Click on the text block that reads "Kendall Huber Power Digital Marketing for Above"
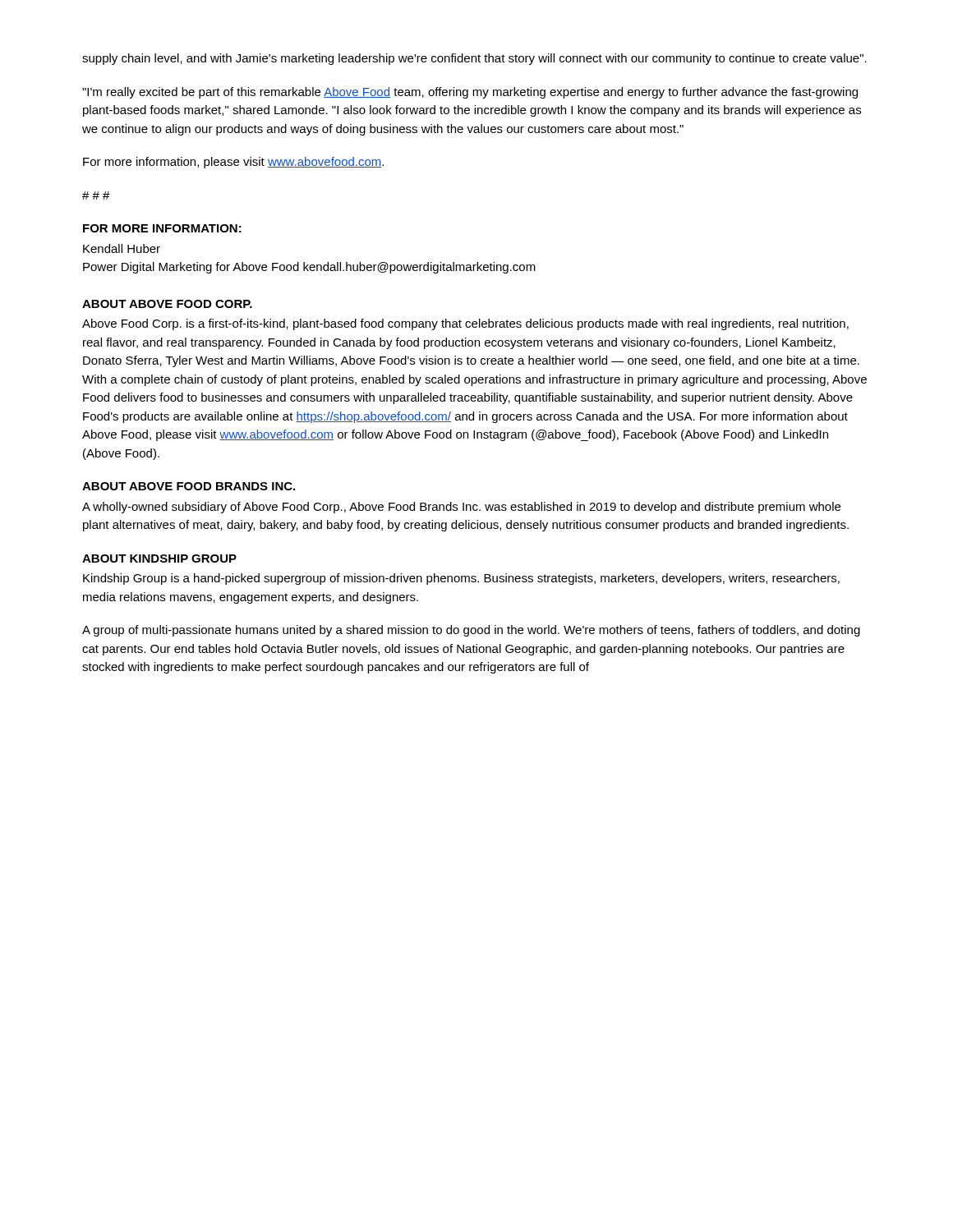 476,258
